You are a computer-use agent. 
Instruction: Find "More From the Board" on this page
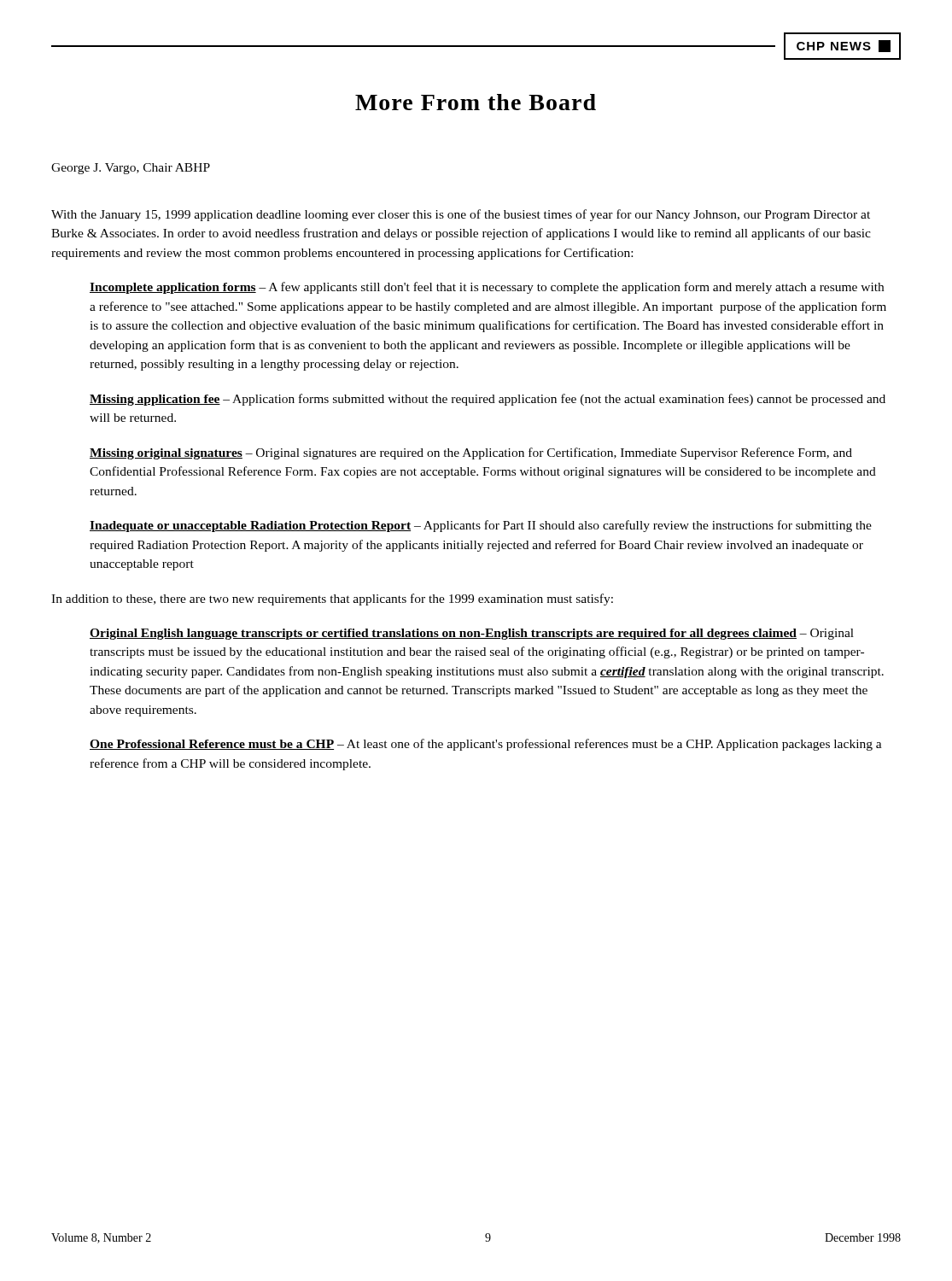(476, 103)
